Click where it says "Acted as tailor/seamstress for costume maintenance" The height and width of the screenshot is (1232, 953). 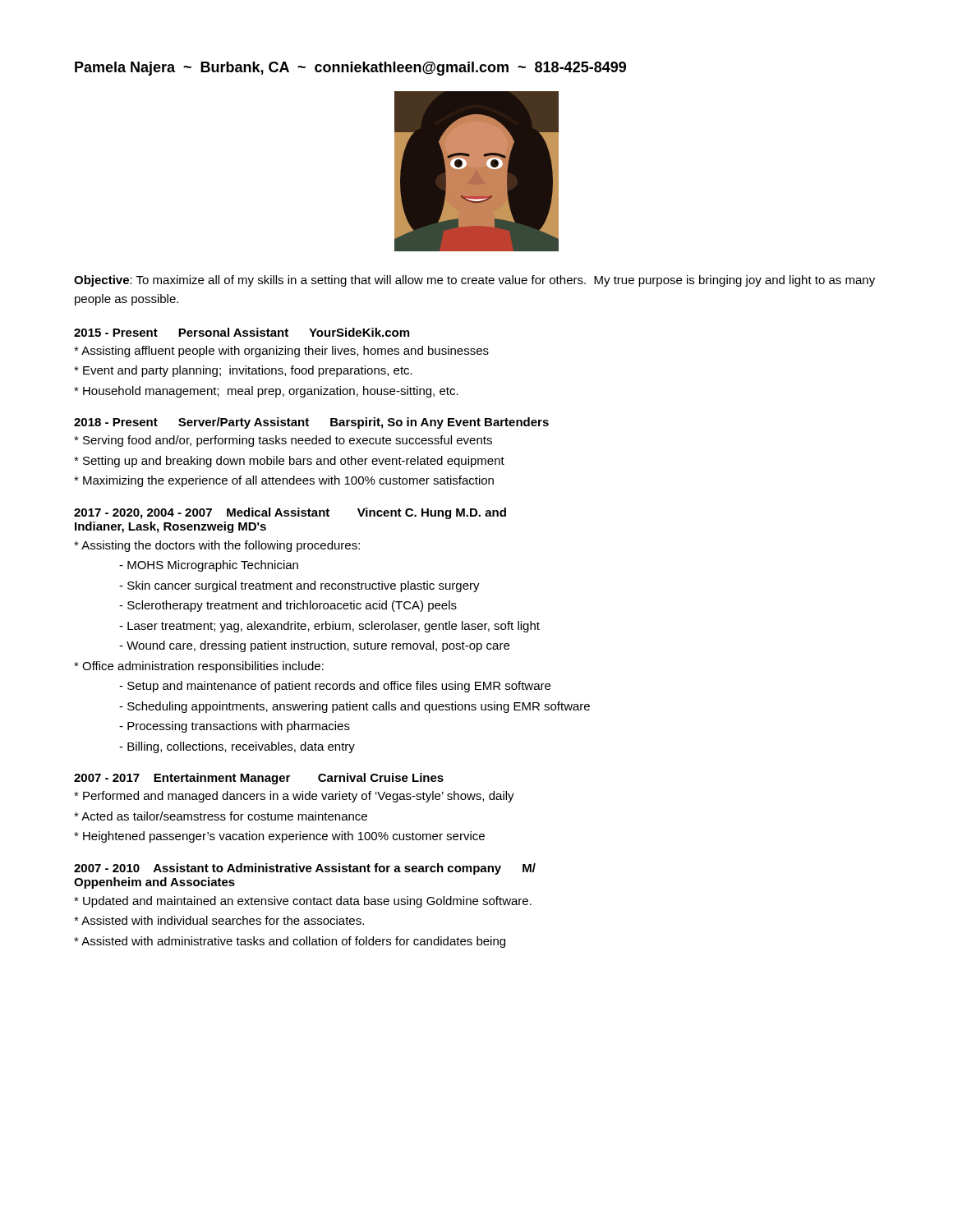coord(221,816)
